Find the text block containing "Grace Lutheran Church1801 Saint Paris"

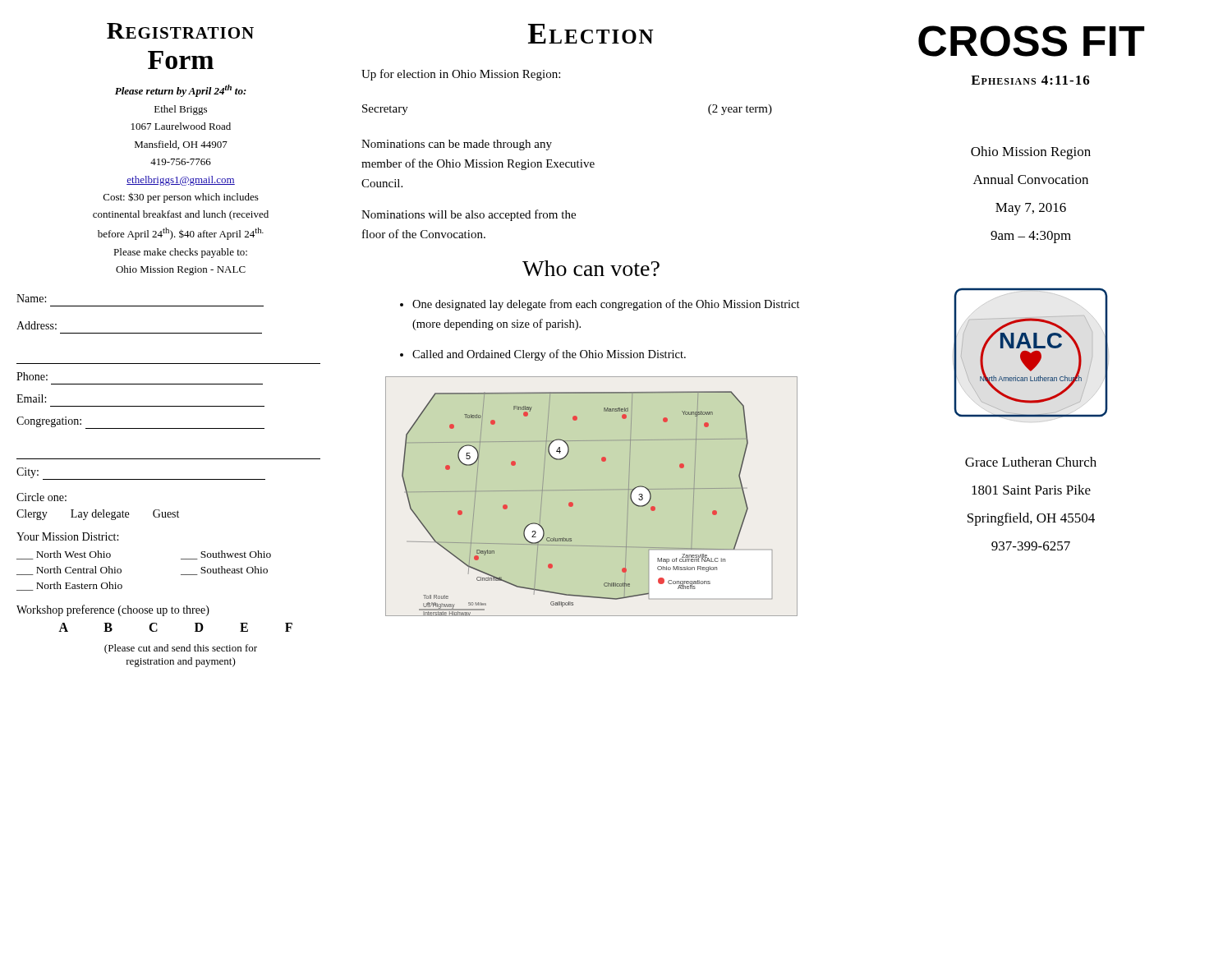click(x=1031, y=504)
